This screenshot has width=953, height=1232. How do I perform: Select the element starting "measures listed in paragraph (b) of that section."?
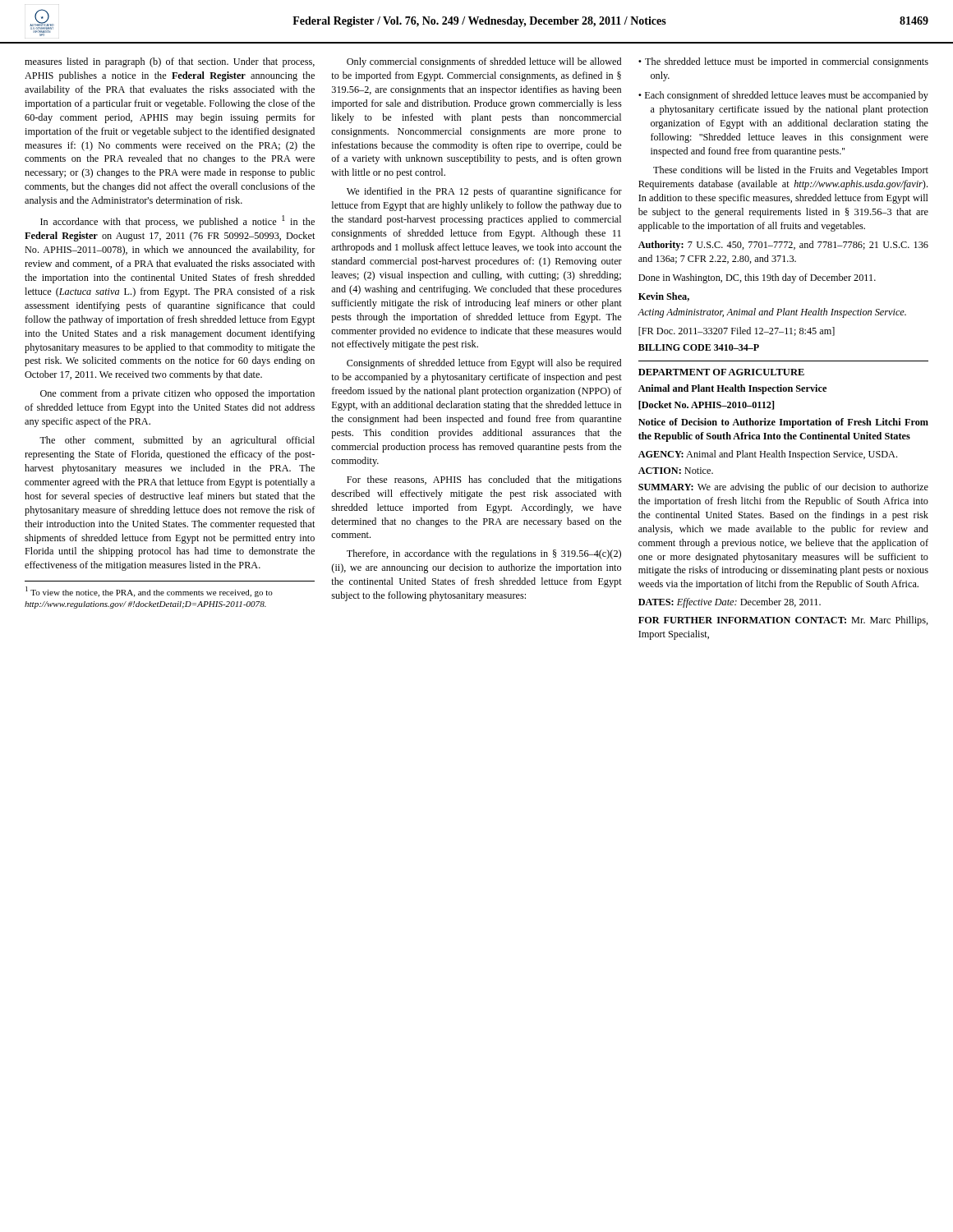coord(170,333)
